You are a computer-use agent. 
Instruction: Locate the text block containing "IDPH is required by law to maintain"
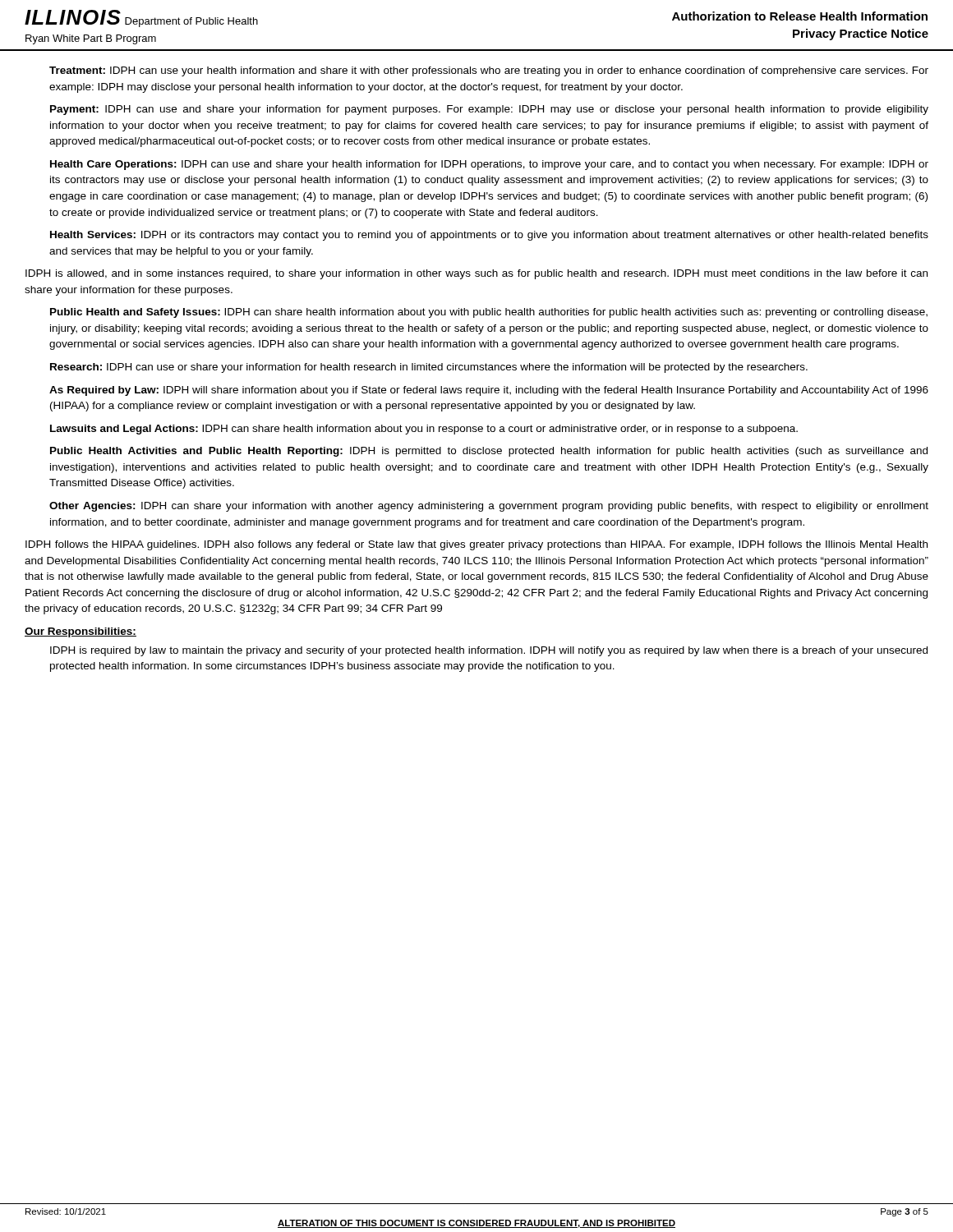point(489,658)
